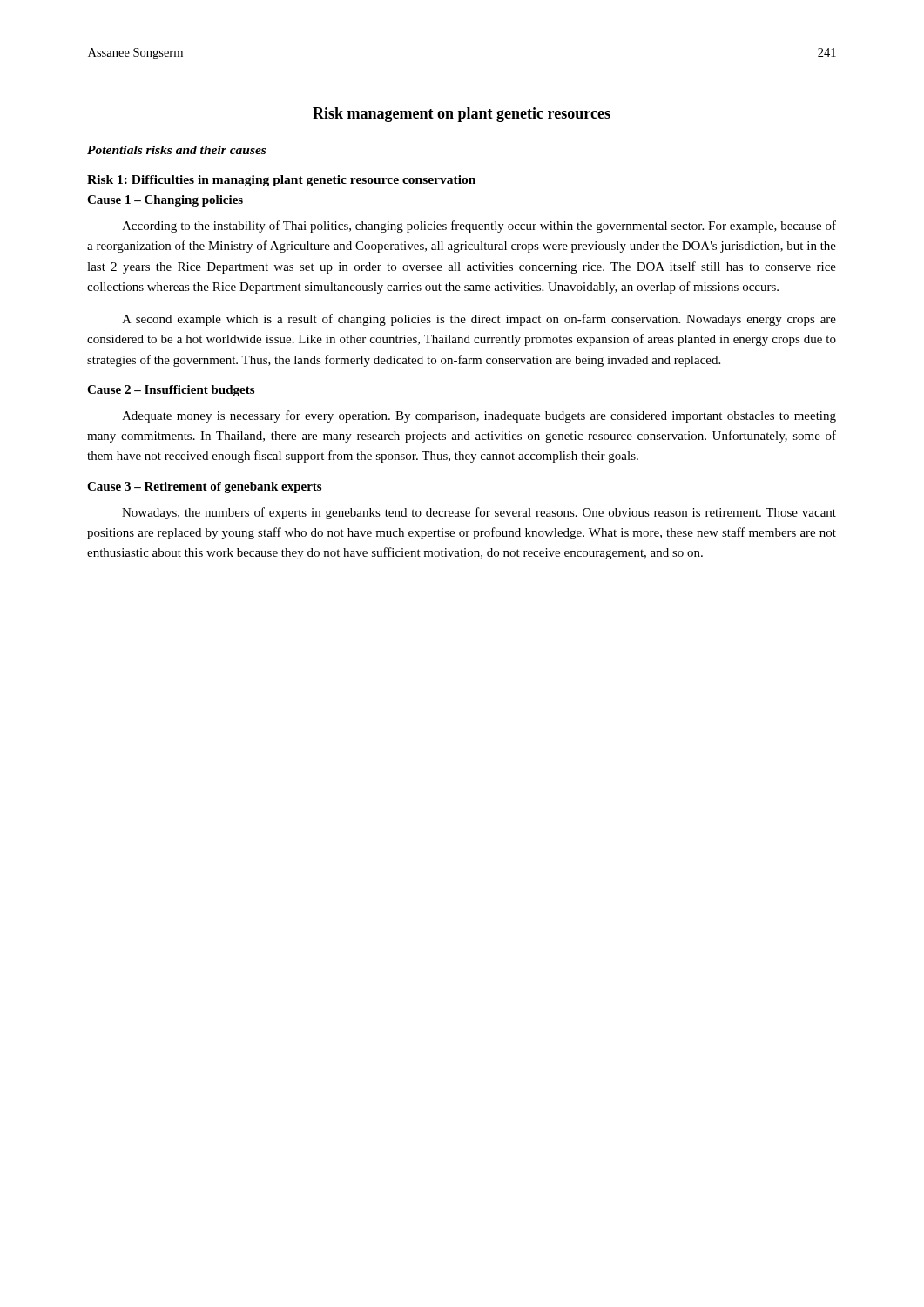This screenshot has height=1307, width=924.
Task: Click the section header that begins "Risk 1: Difficulties in managing"
Action: [x=281, y=179]
